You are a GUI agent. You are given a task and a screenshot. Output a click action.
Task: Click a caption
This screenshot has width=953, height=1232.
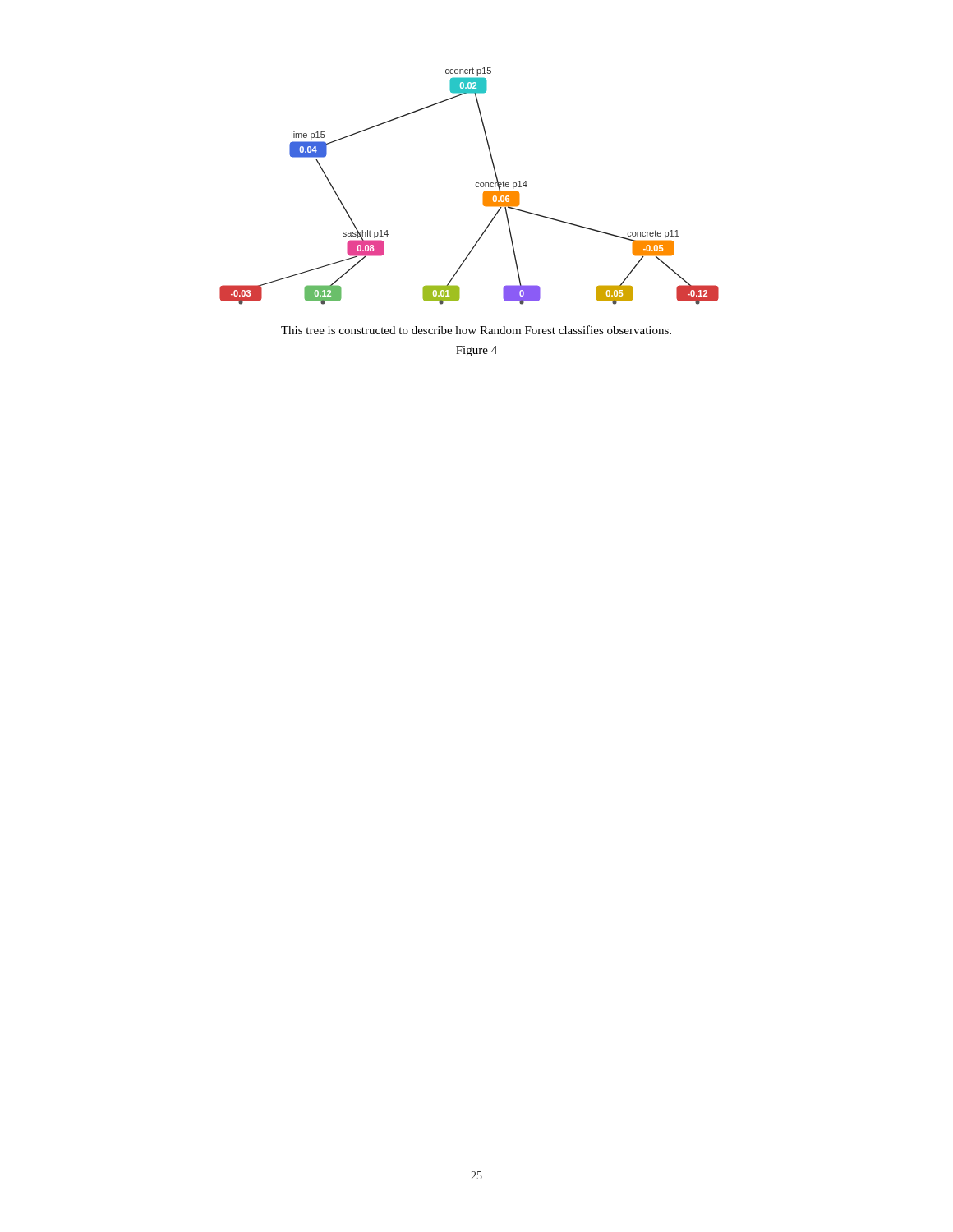pyautogui.click(x=476, y=340)
